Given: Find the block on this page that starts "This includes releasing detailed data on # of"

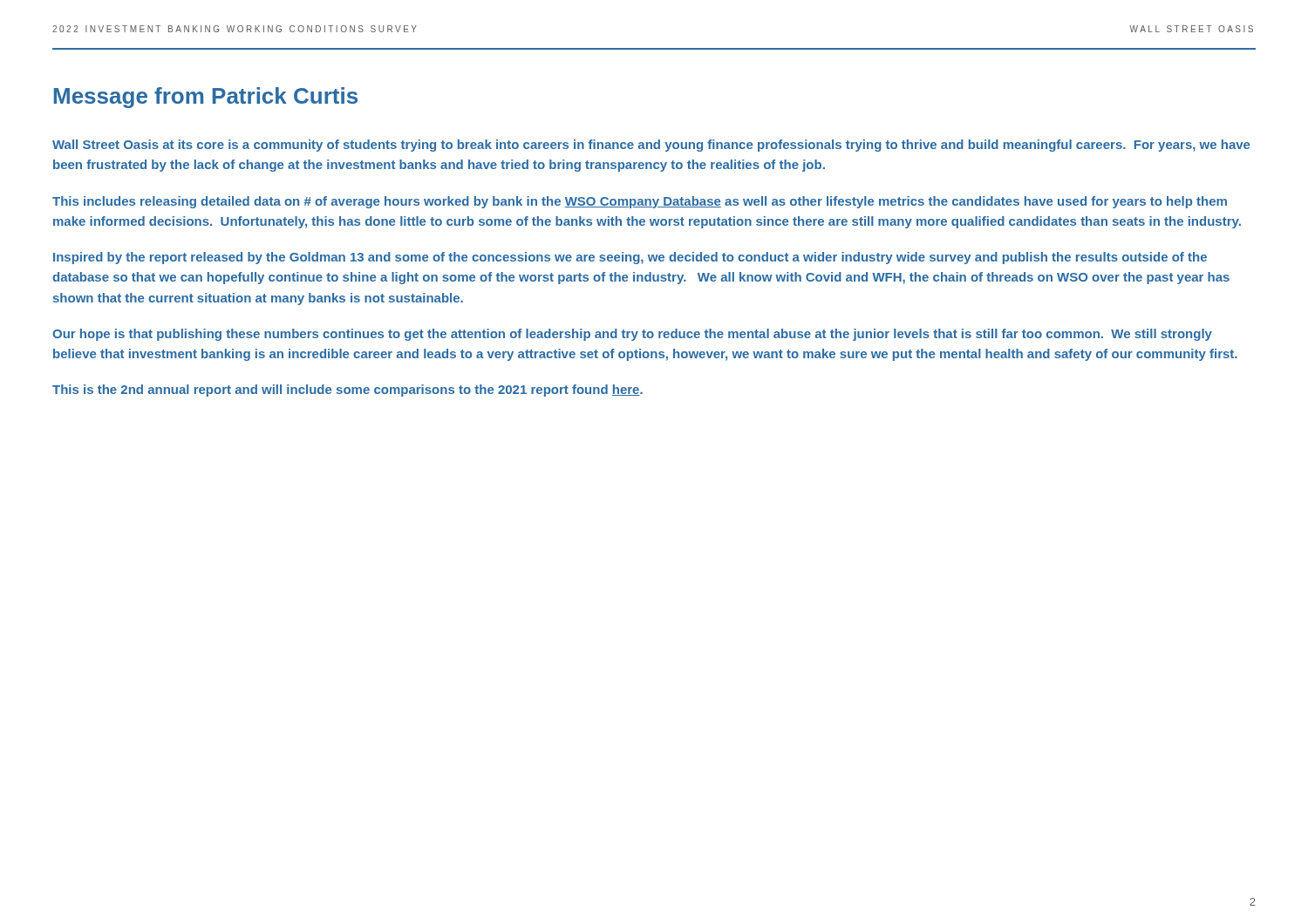Looking at the screenshot, I should pyautogui.click(x=647, y=211).
